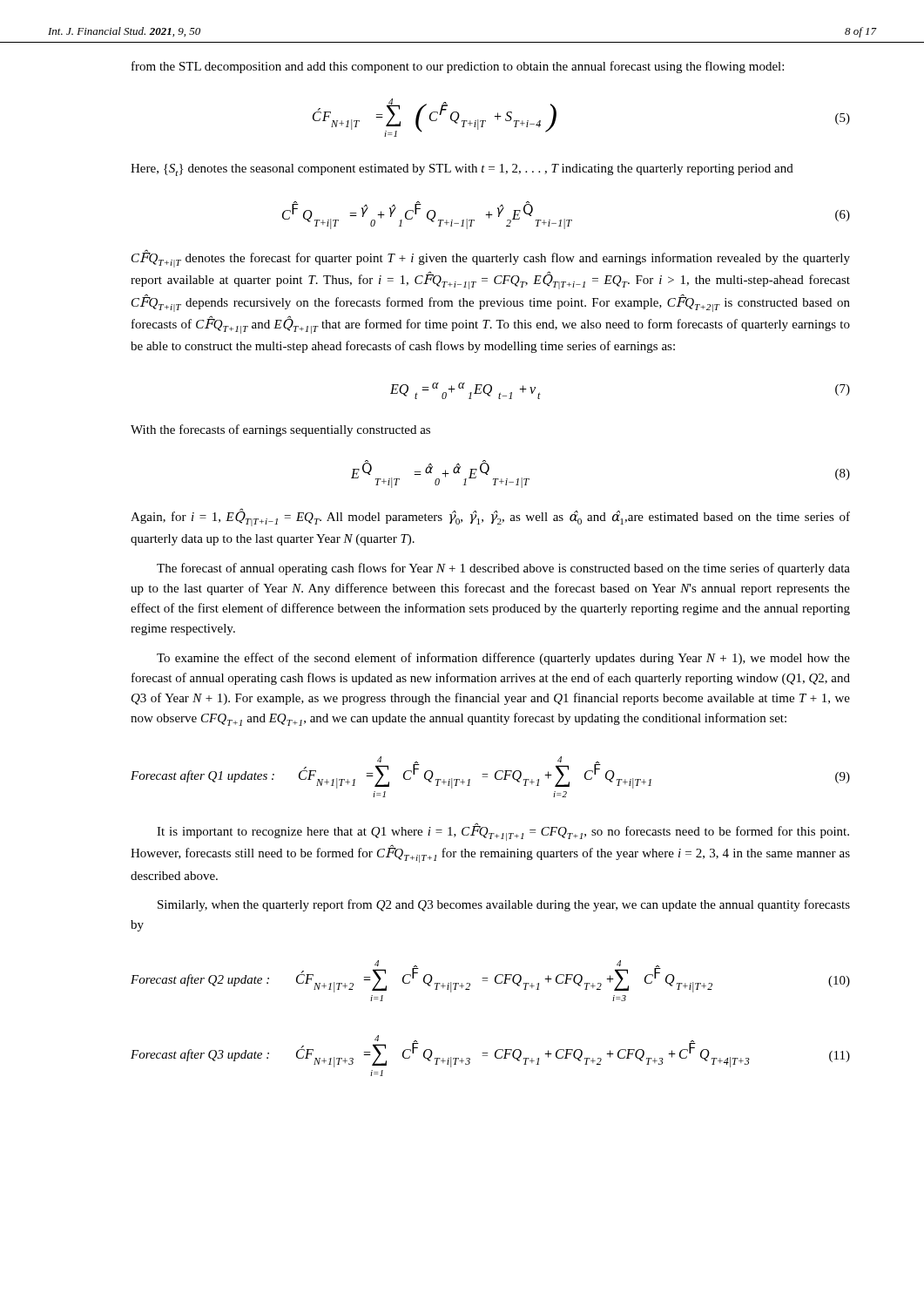Click on the text block starting "Ć F N+1|T = 4"
Image resolution: width=924 pixels, height=1307 pixels.
pos(419,117)
